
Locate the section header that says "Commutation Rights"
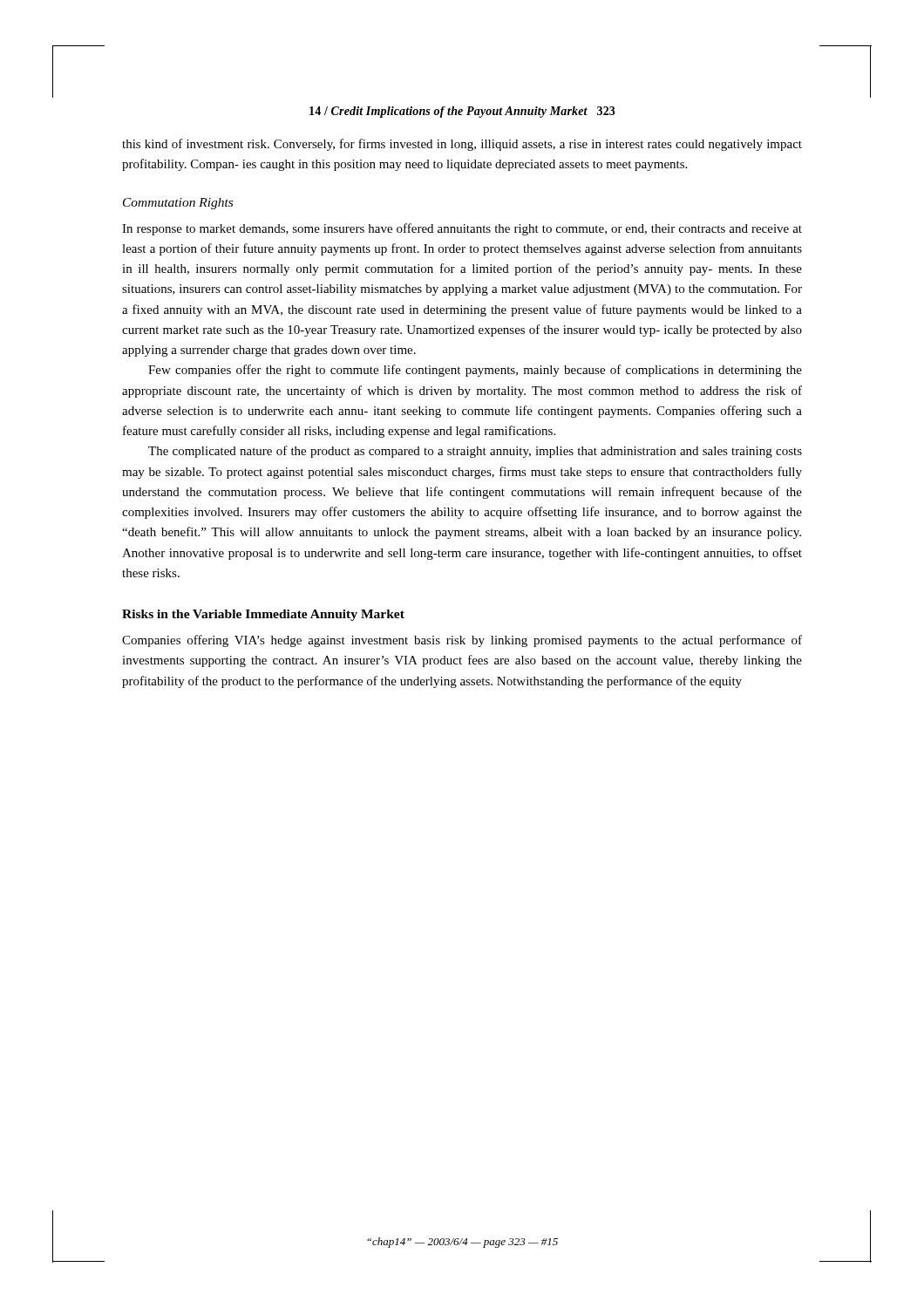(x=178, y=201)
